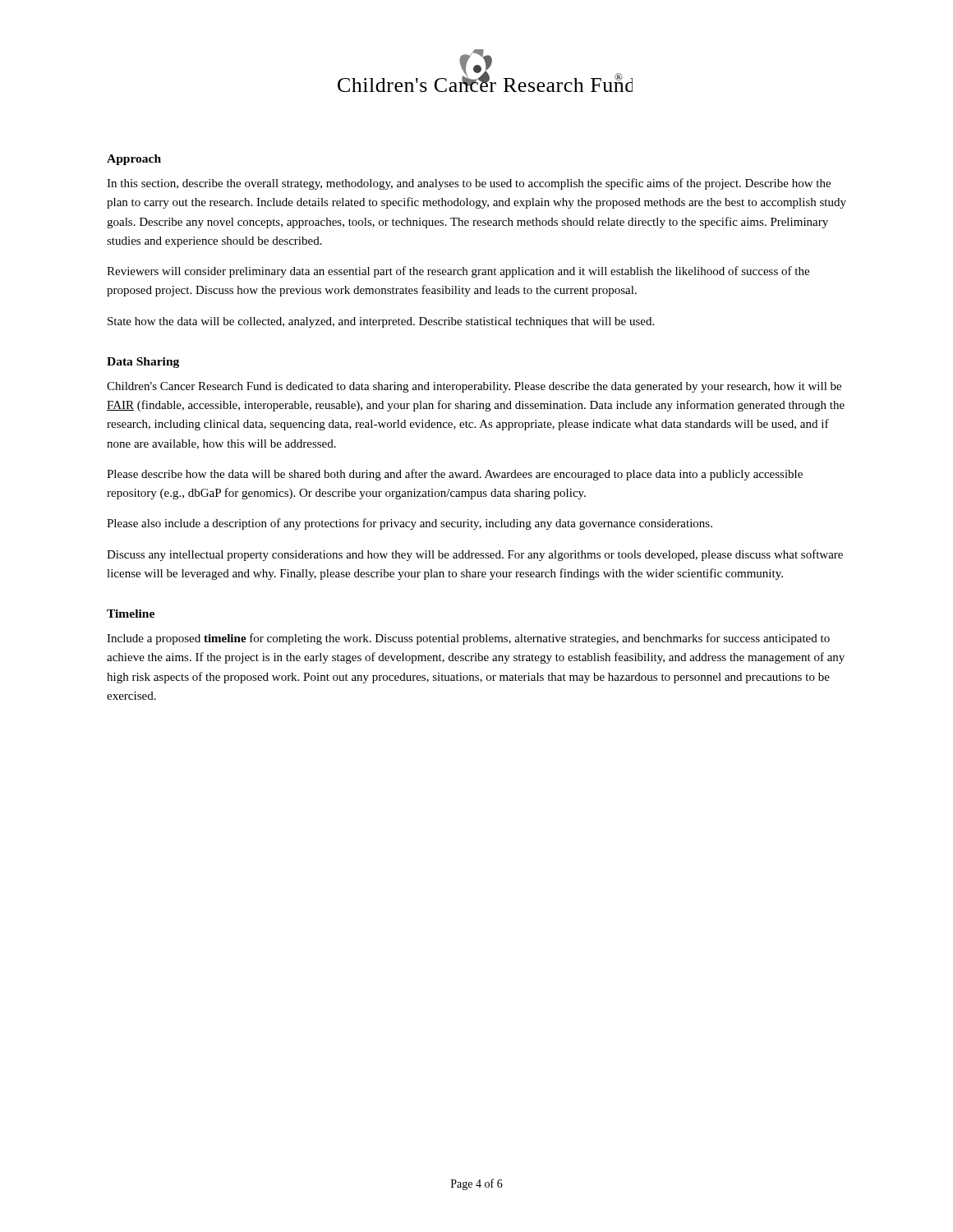Select the passage starting "Reviewers will consider"
Image resolution: width=953 pixels, height=1232 pixels.
[458, 281]
